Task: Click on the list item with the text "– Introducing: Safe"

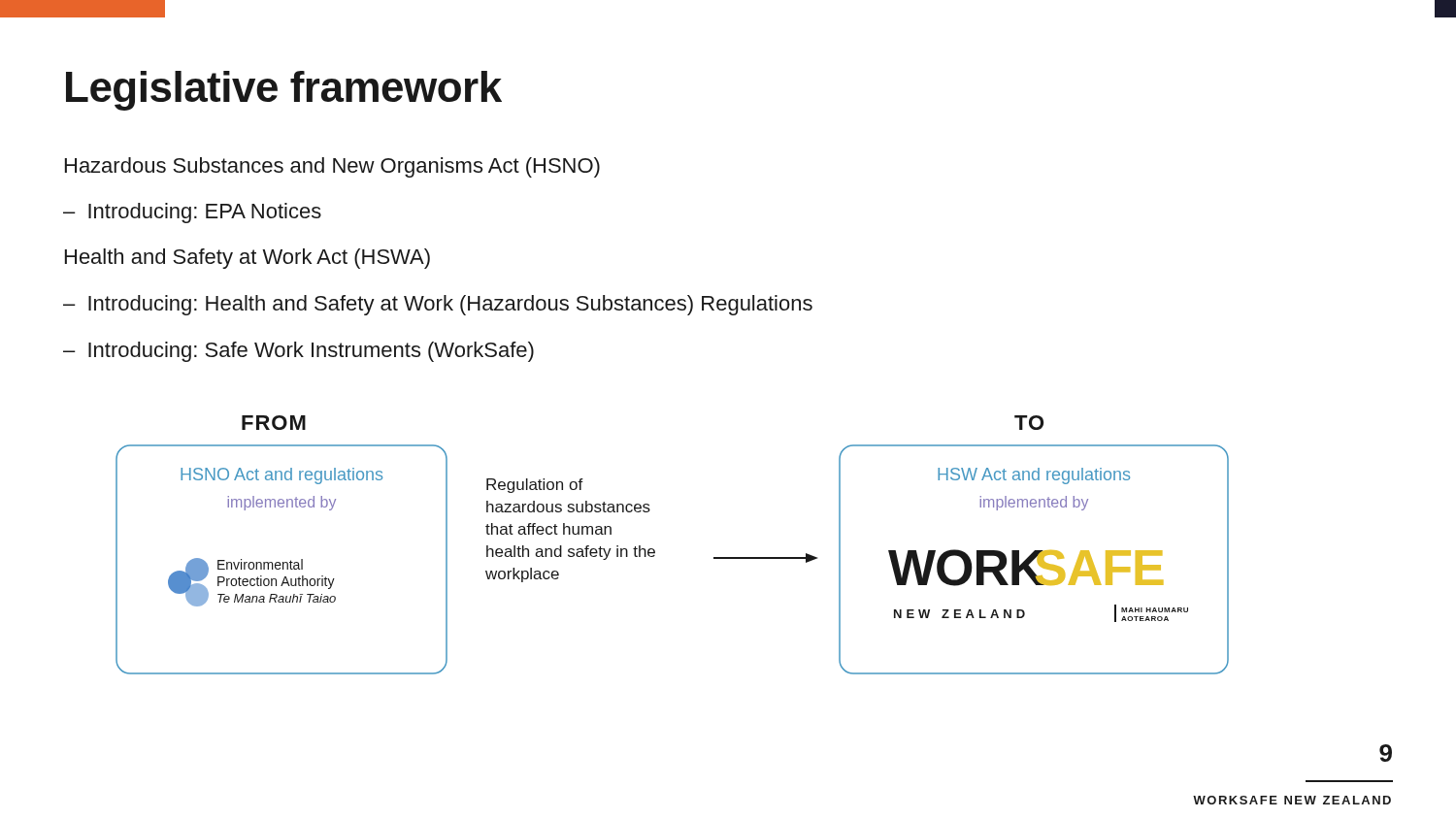Action: (299, 350)
